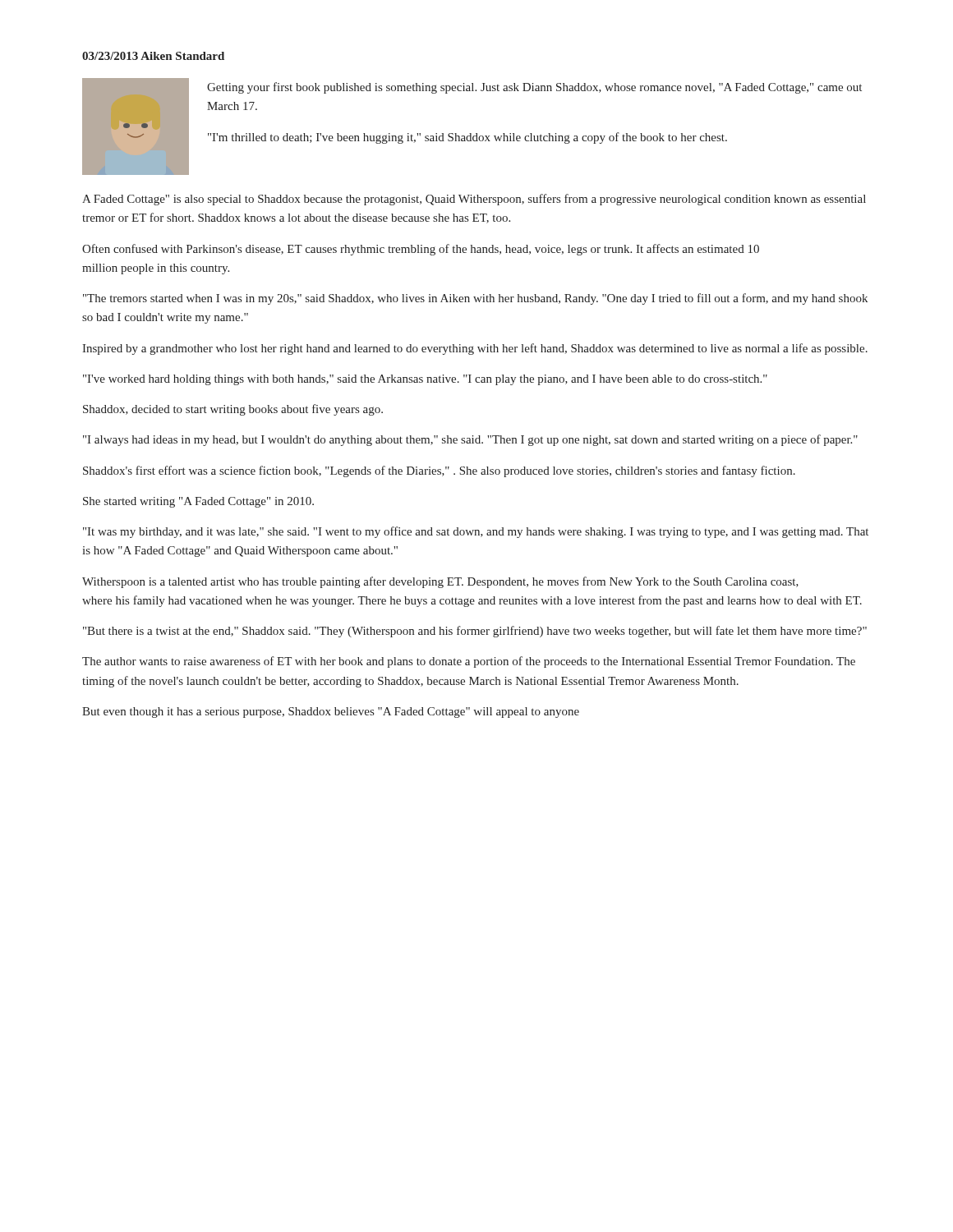Navigate to the region starting "Shaddox, decided to"
This screenshot has height=1232, width=953.
233,409
